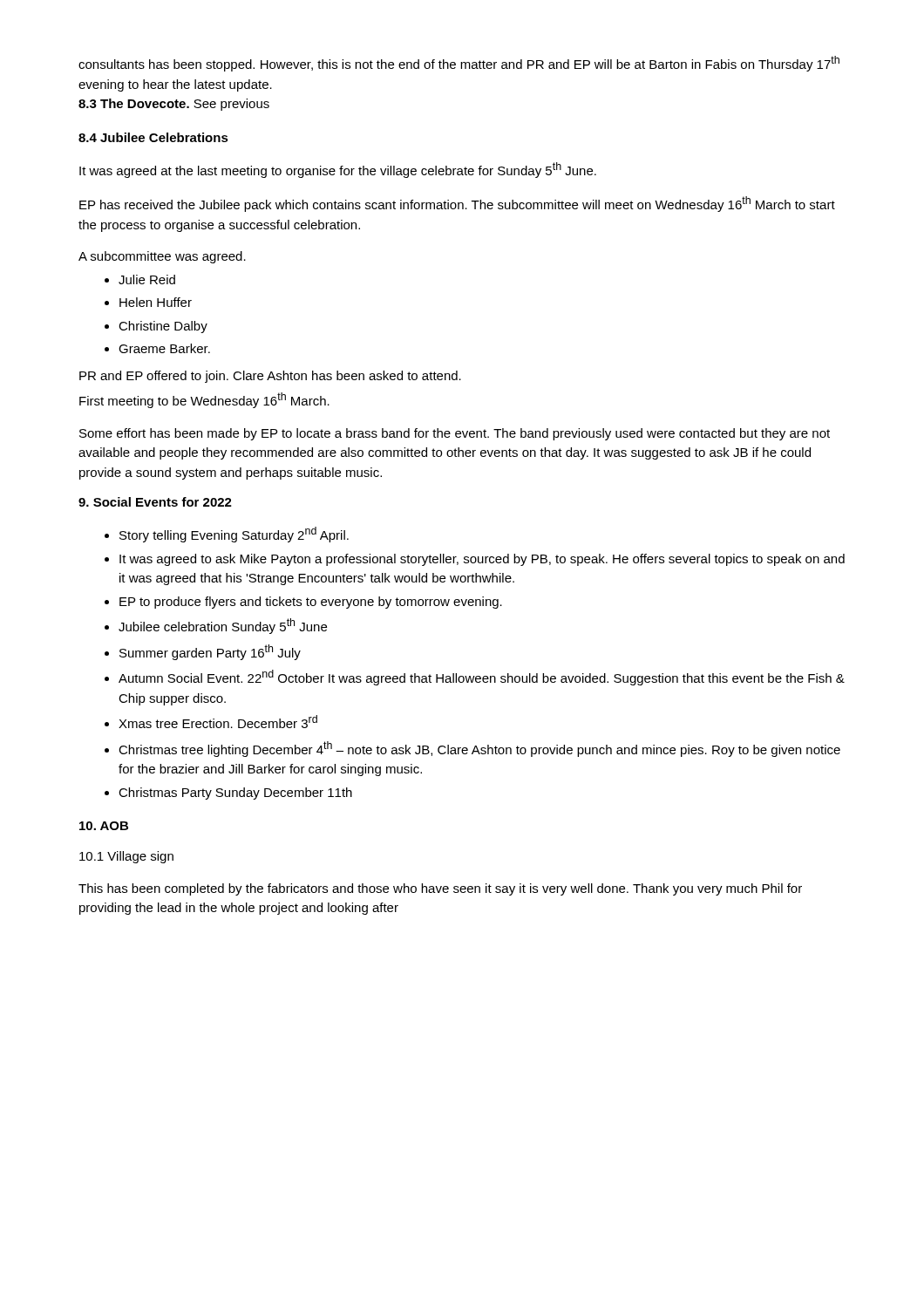Screen dimensions: 1308x924
Task: Select the text block containing "Some effort has been made by"
Action: pos(462,453)
